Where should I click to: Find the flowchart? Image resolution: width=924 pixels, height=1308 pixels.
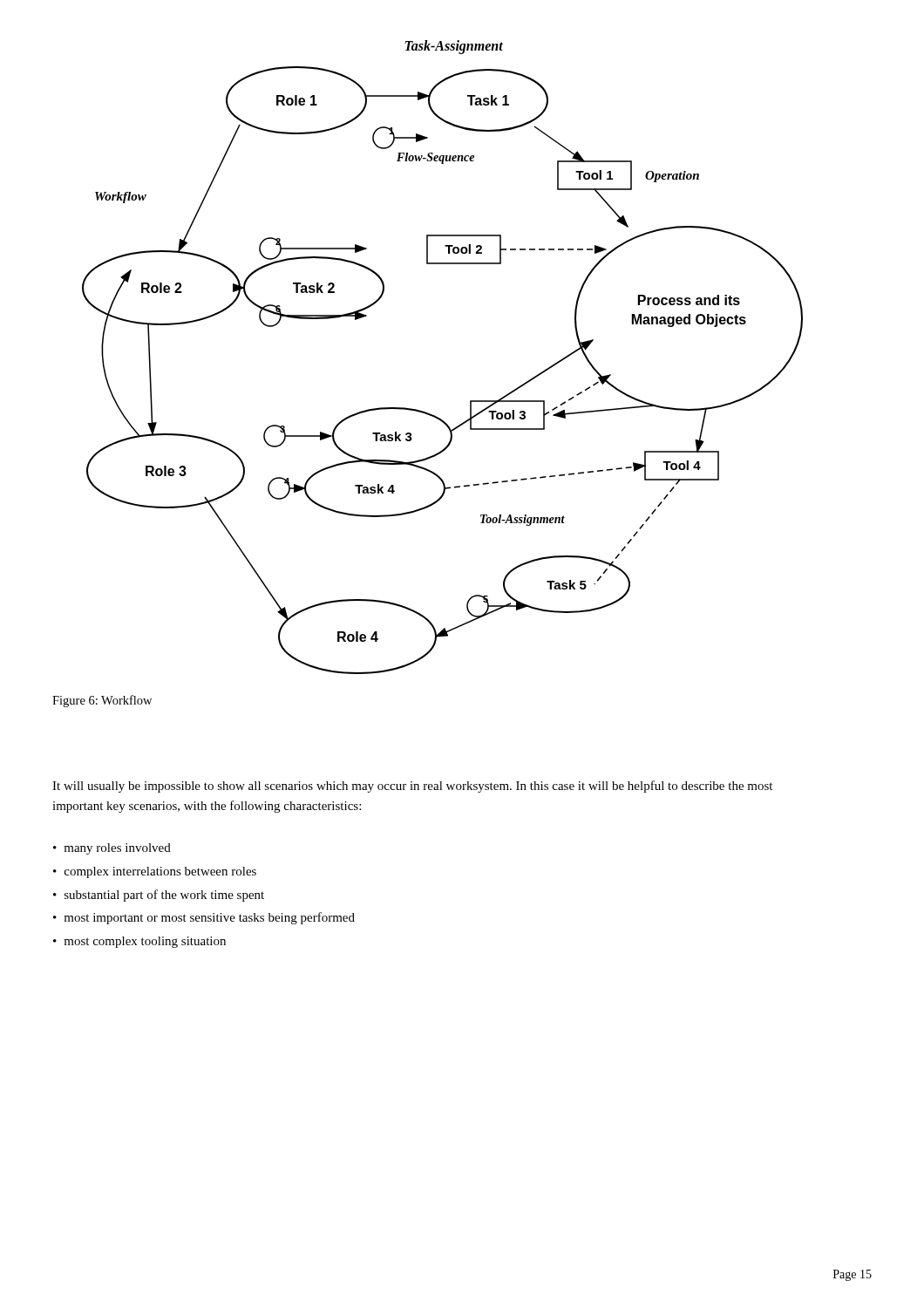453,358
